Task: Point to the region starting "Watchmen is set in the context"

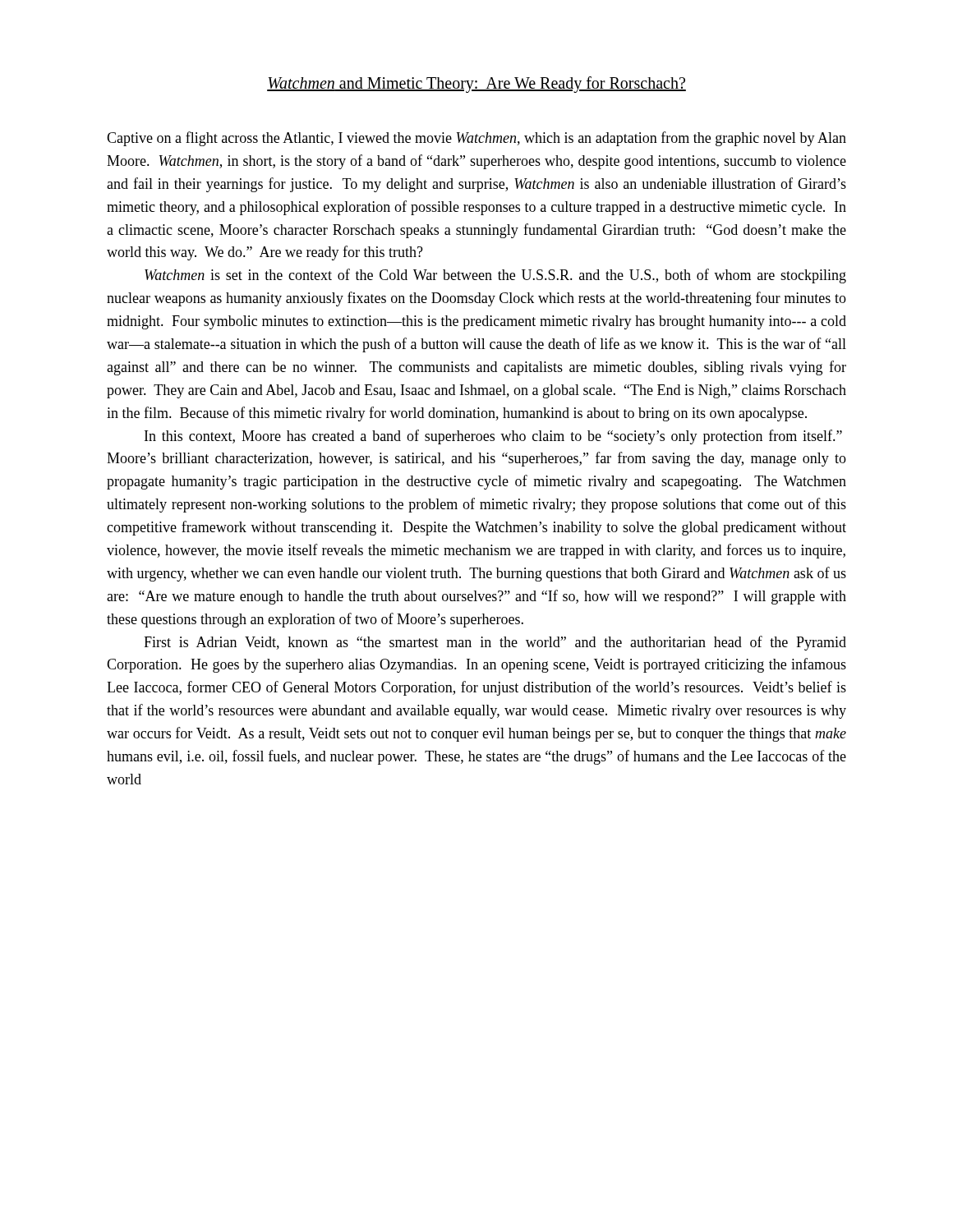Action: [x=476, y=345]
